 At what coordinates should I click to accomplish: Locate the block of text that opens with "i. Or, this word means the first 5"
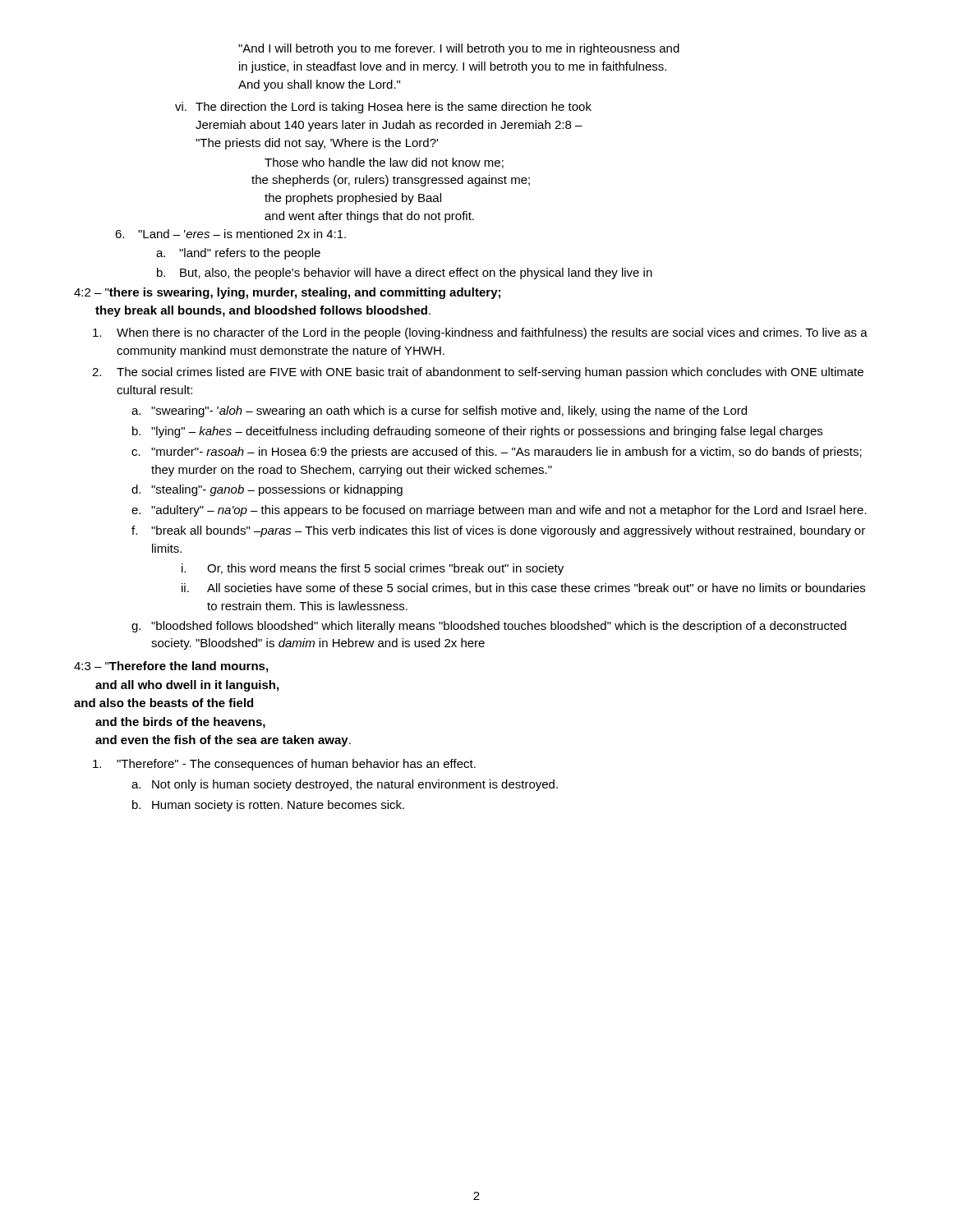click(530, 569)
